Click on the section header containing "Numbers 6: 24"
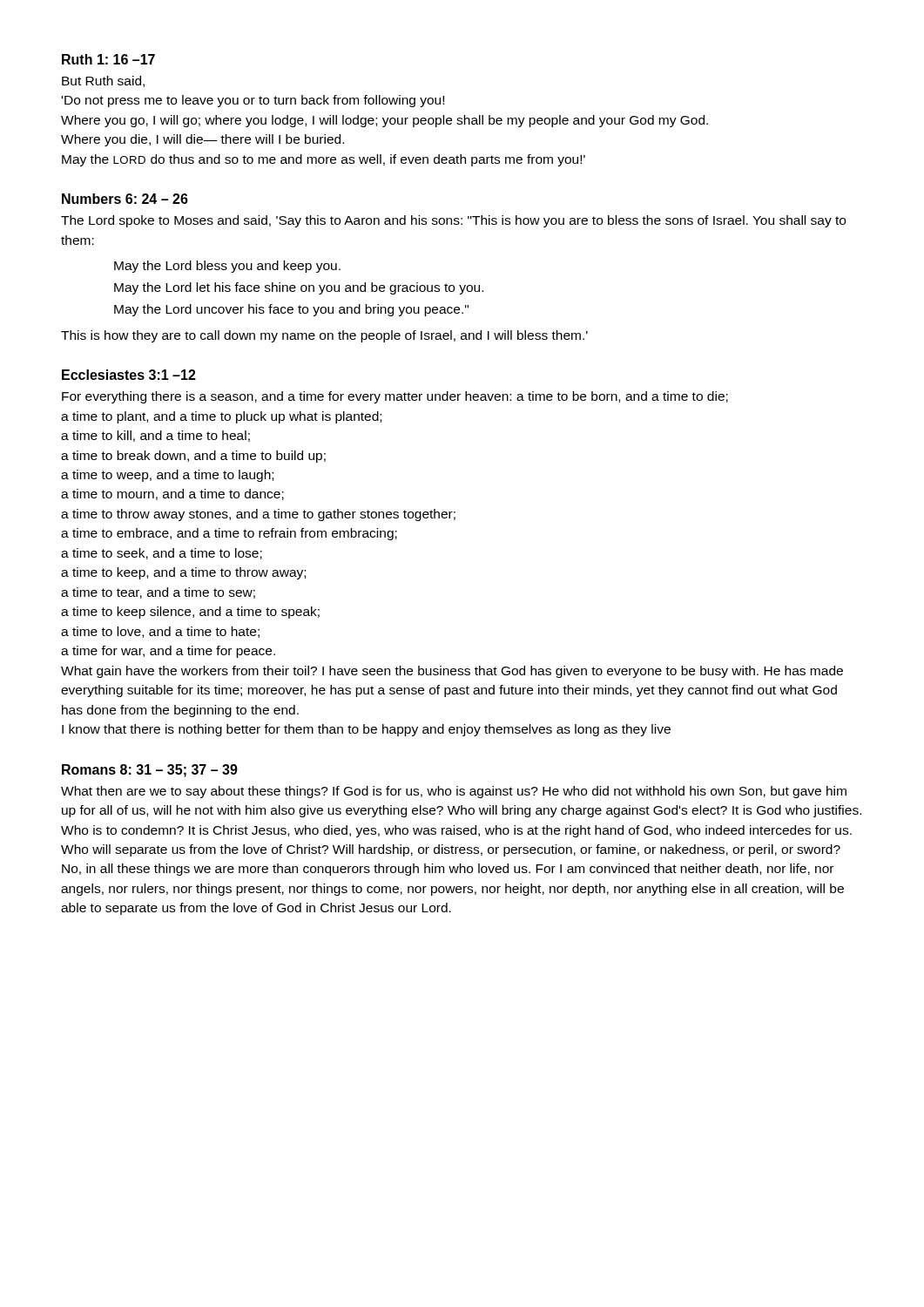The image size is (924, 1307). (124, 199)
